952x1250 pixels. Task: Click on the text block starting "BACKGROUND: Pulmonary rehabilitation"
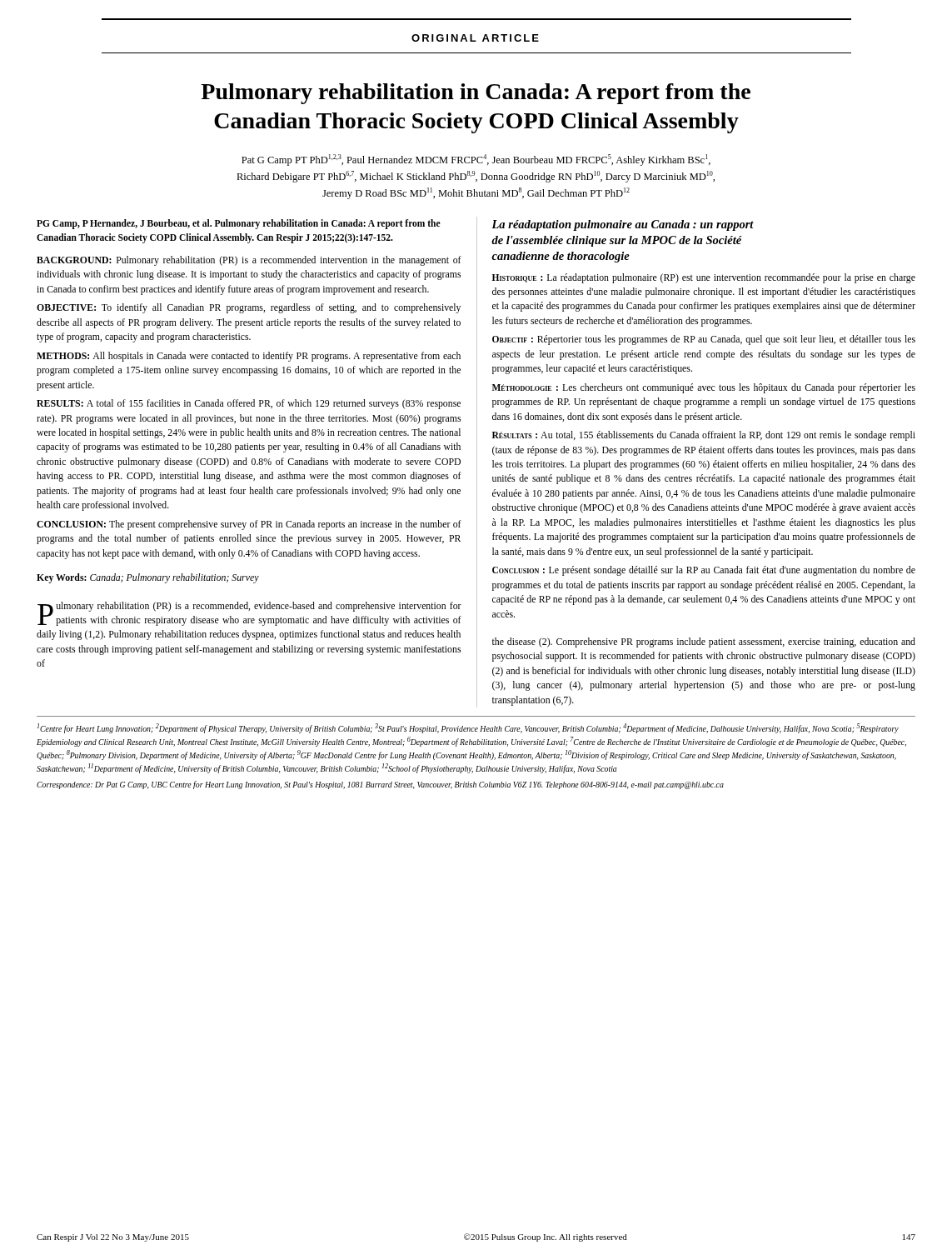tap(249, 407)
